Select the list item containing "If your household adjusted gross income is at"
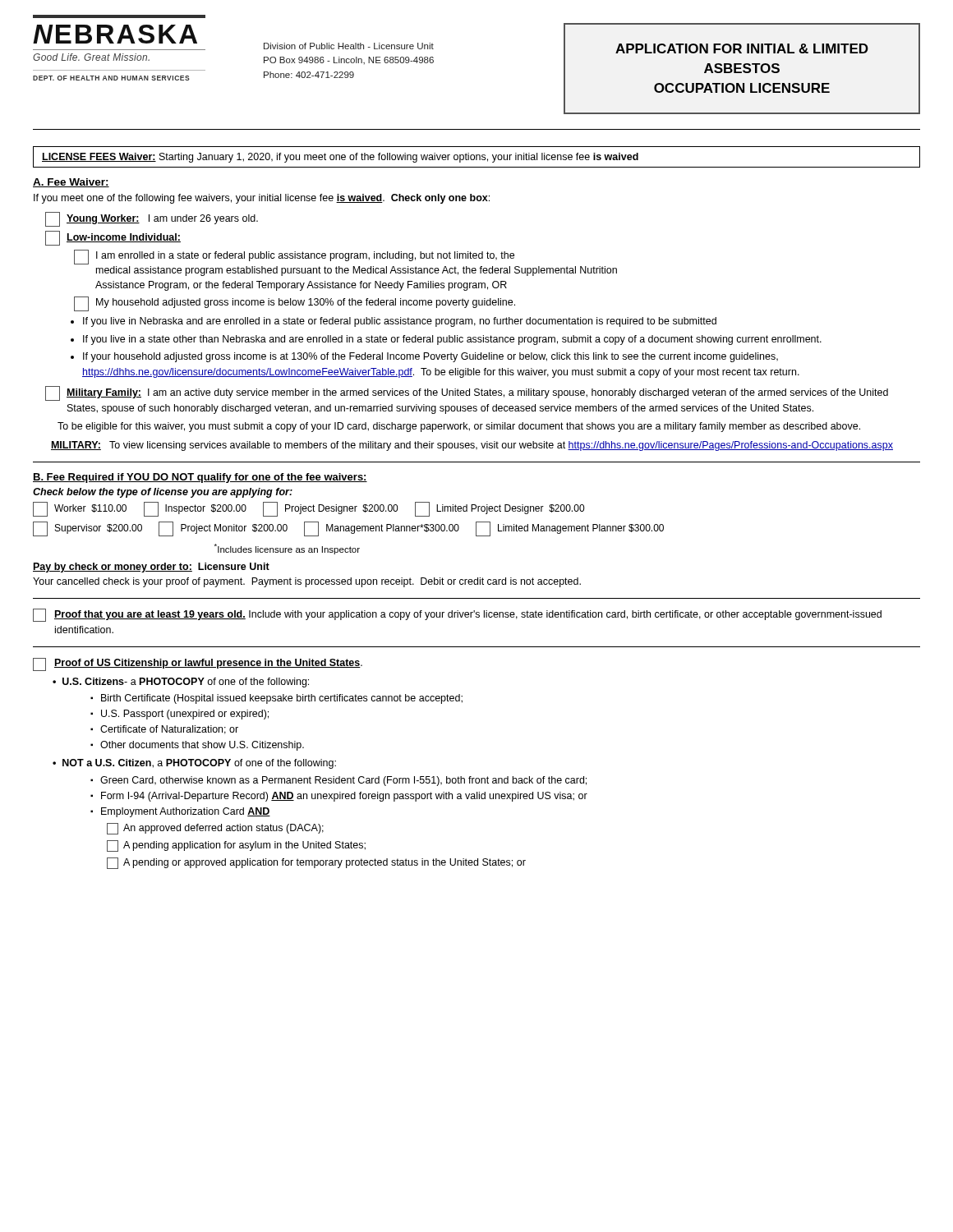 (441, 364)
